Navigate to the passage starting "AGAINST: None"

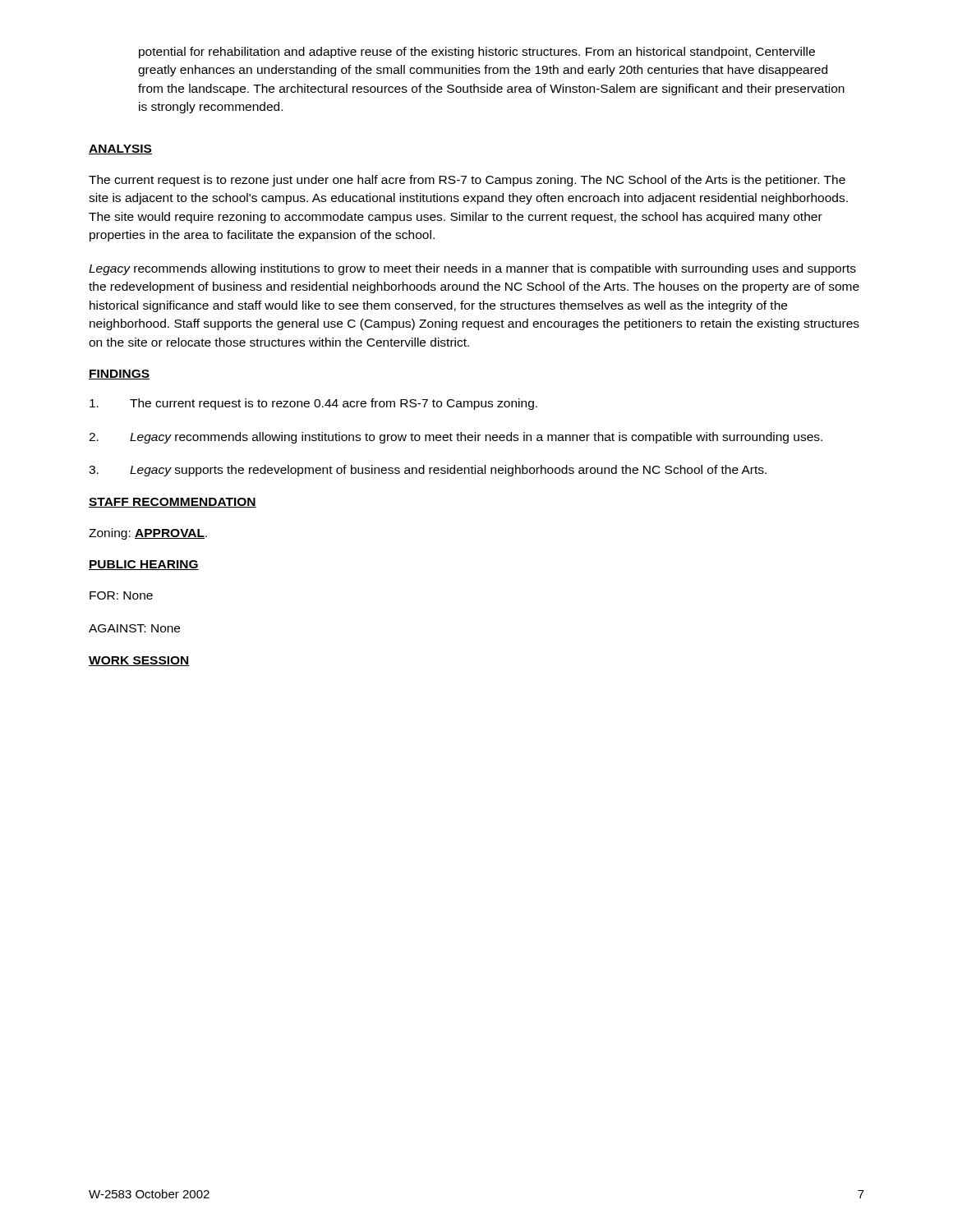[134, 628]
